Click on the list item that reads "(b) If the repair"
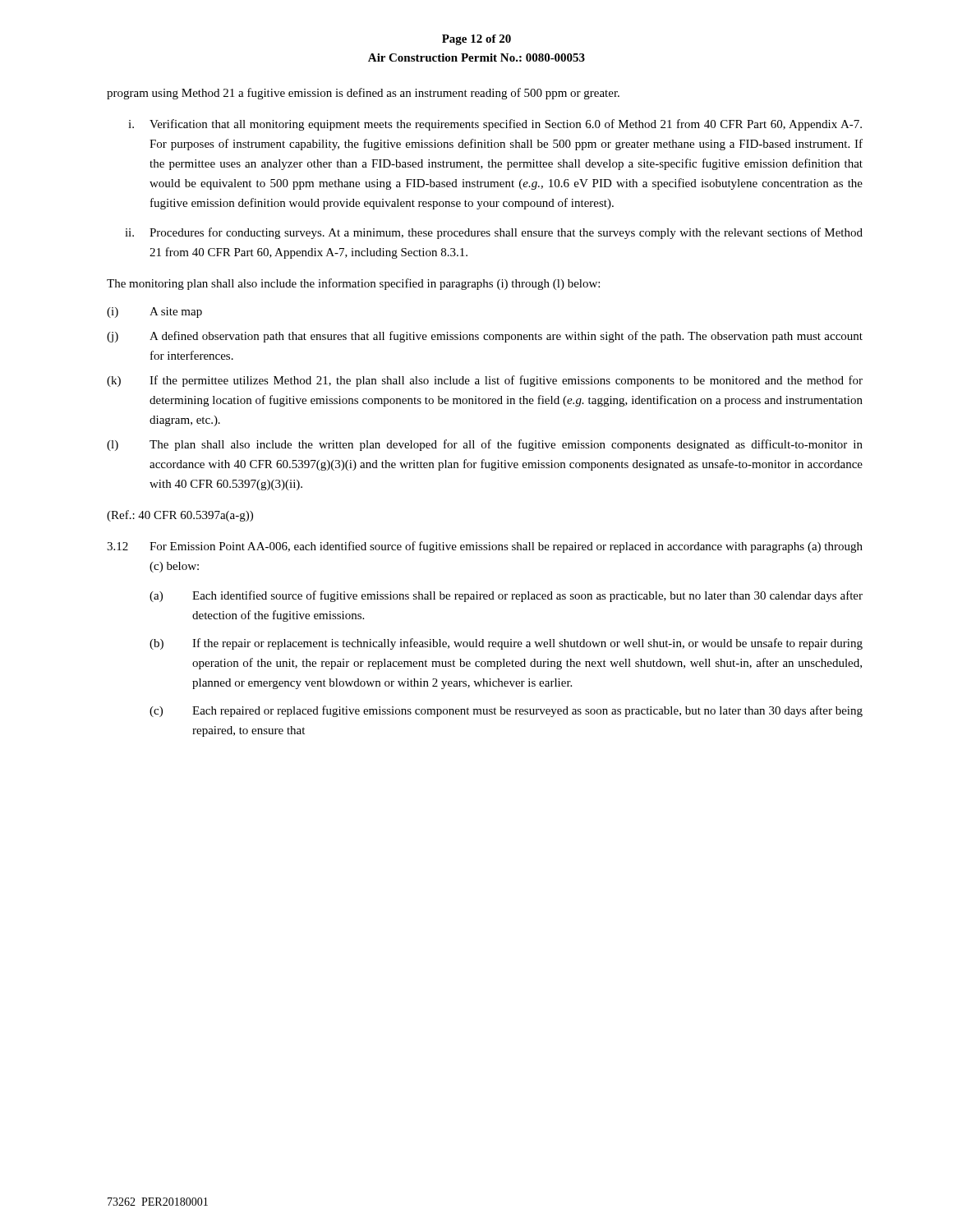 click(506, 663)
